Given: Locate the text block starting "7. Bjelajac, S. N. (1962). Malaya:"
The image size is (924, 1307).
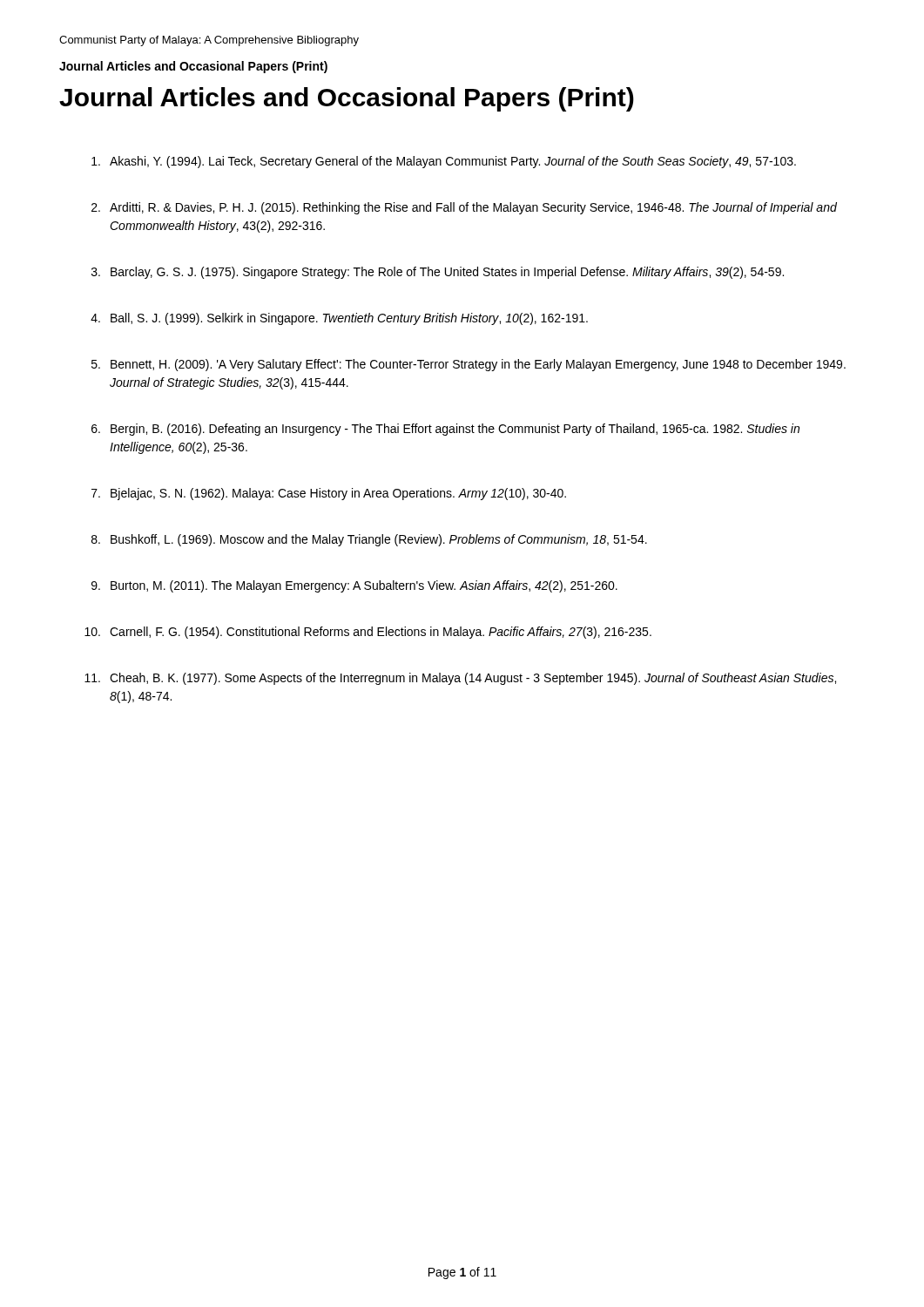Looking at the screenshot, I should click(462, 494).
